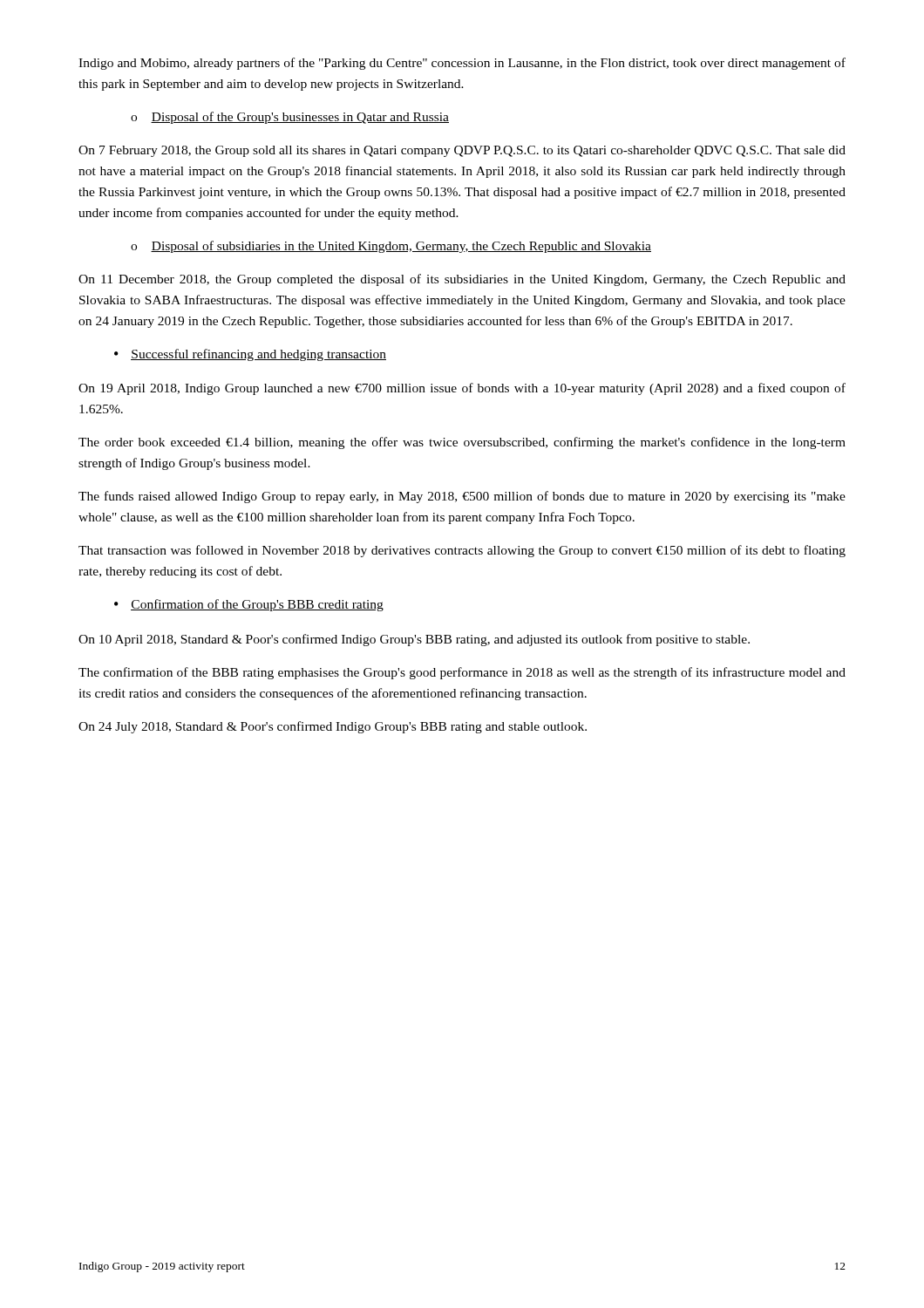Select the block starting "On 7 February 2018, the"
Screen dimensions: 1308x924
click(x=462, y=181)
